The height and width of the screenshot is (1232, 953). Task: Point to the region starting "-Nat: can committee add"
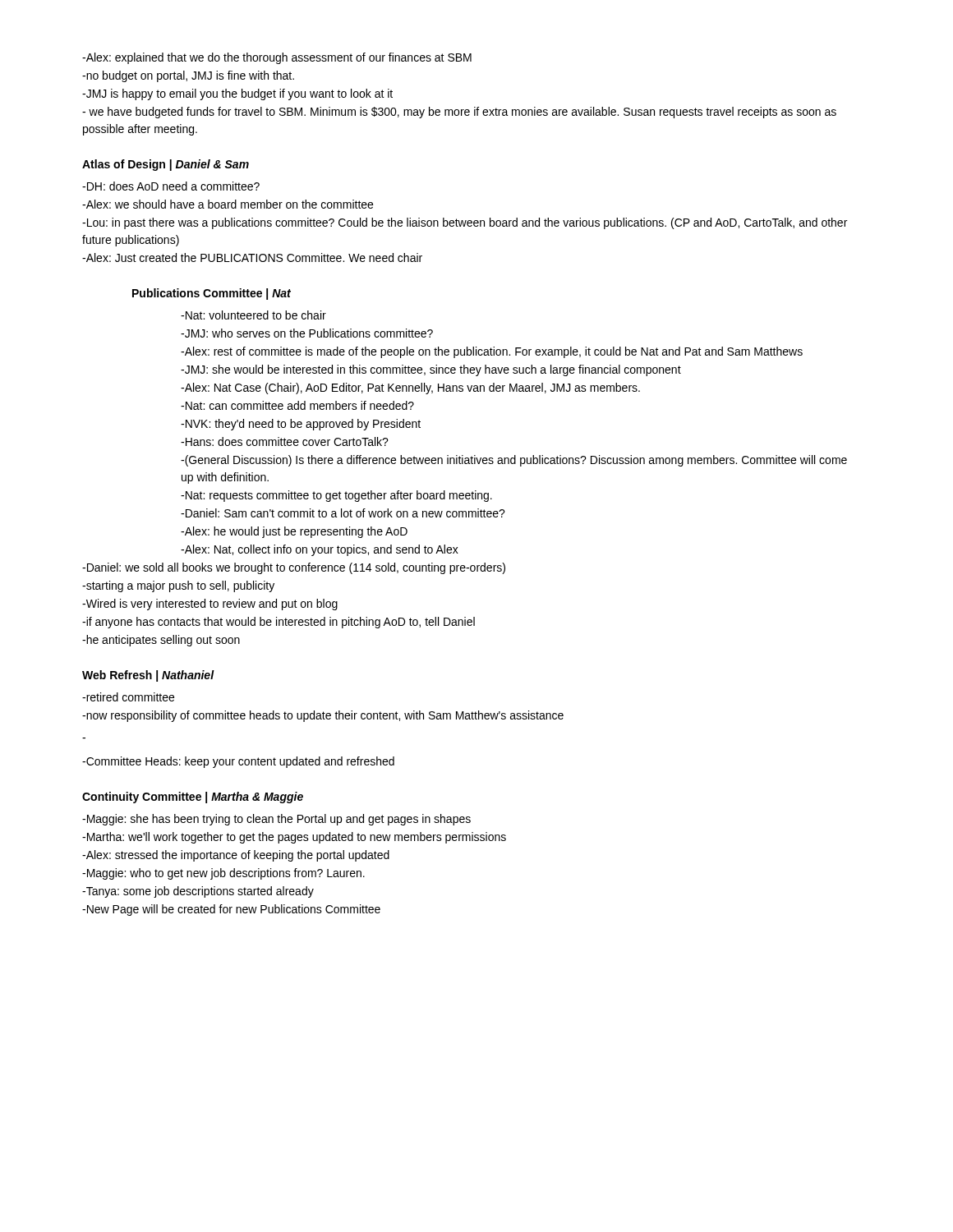297,406
